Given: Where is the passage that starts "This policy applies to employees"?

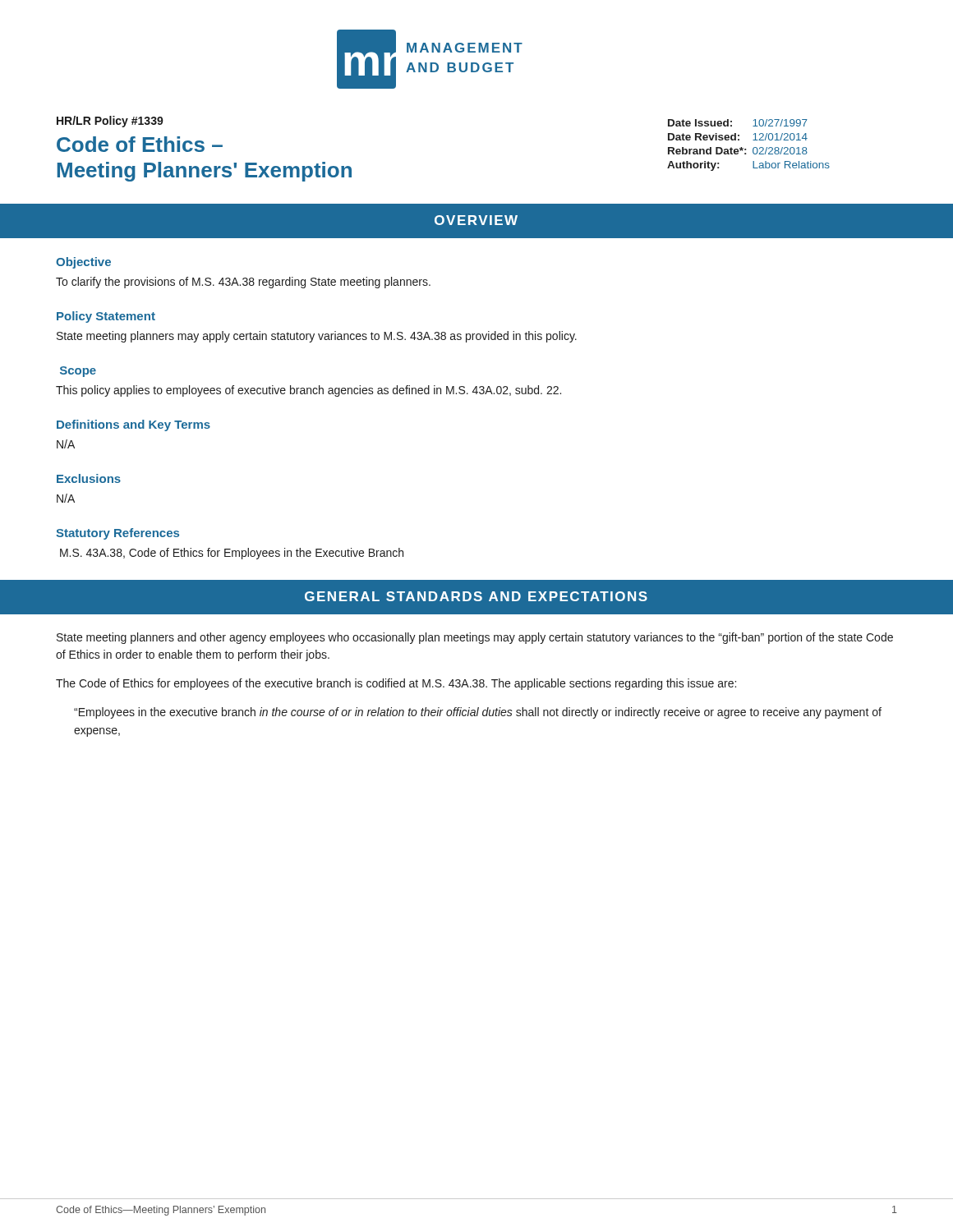Looking at the screenshot, I should tap(309, 390).
